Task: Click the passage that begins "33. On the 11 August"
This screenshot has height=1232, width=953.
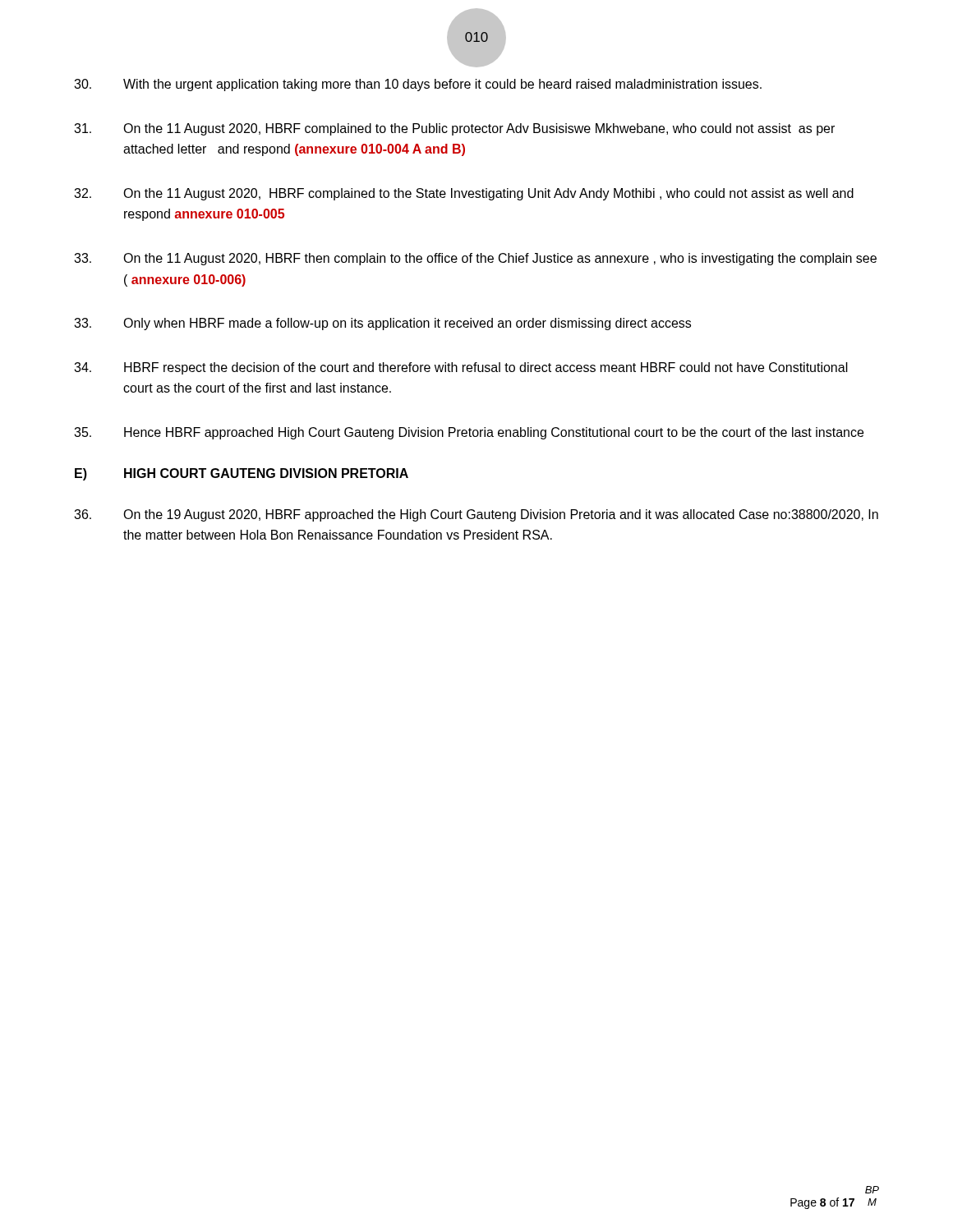Action: point(476,269)
